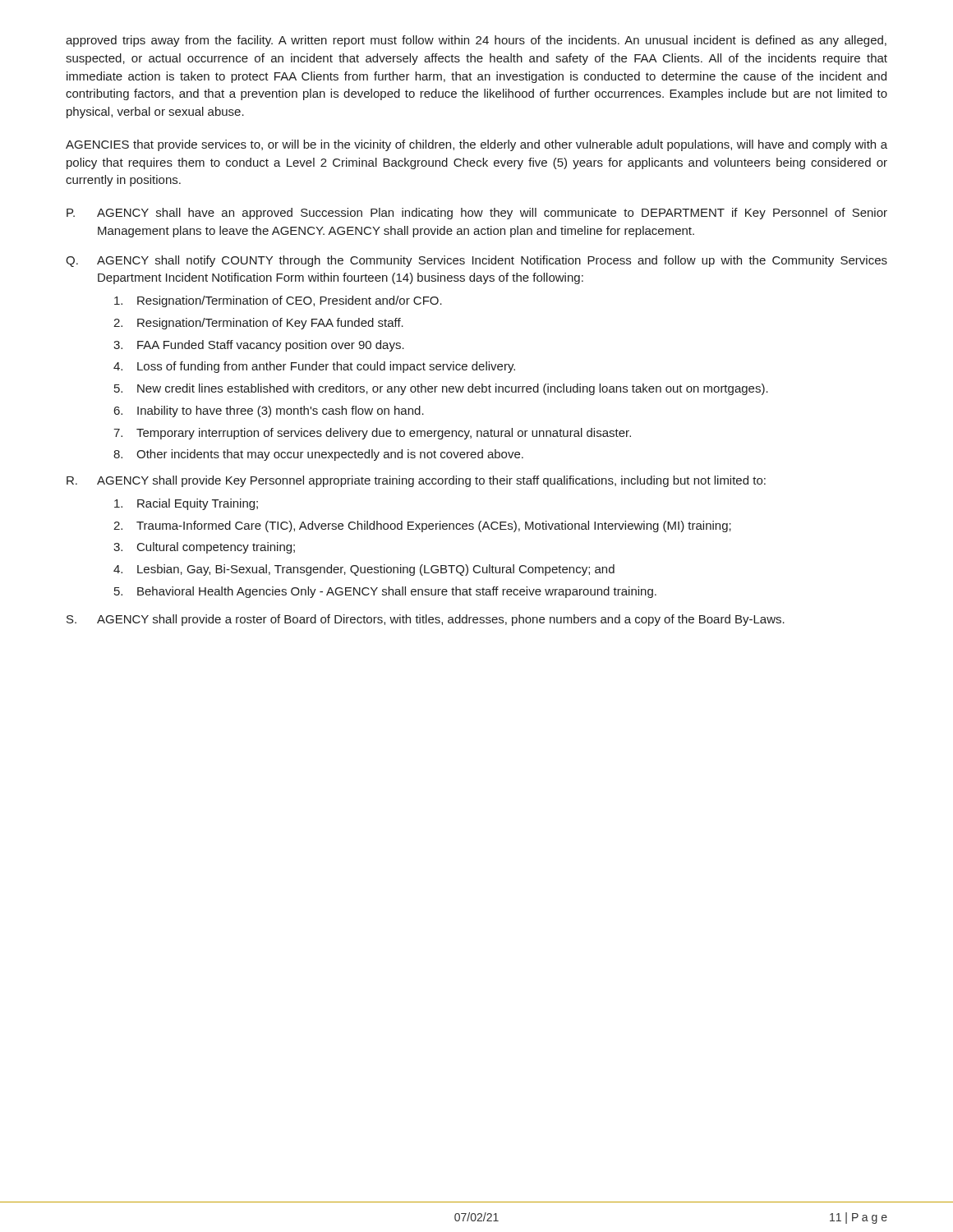953x1232 pixels.
Task: Find the list item that reads "2. Trauma-Informed Care"
Action: (x=500, y=525)
